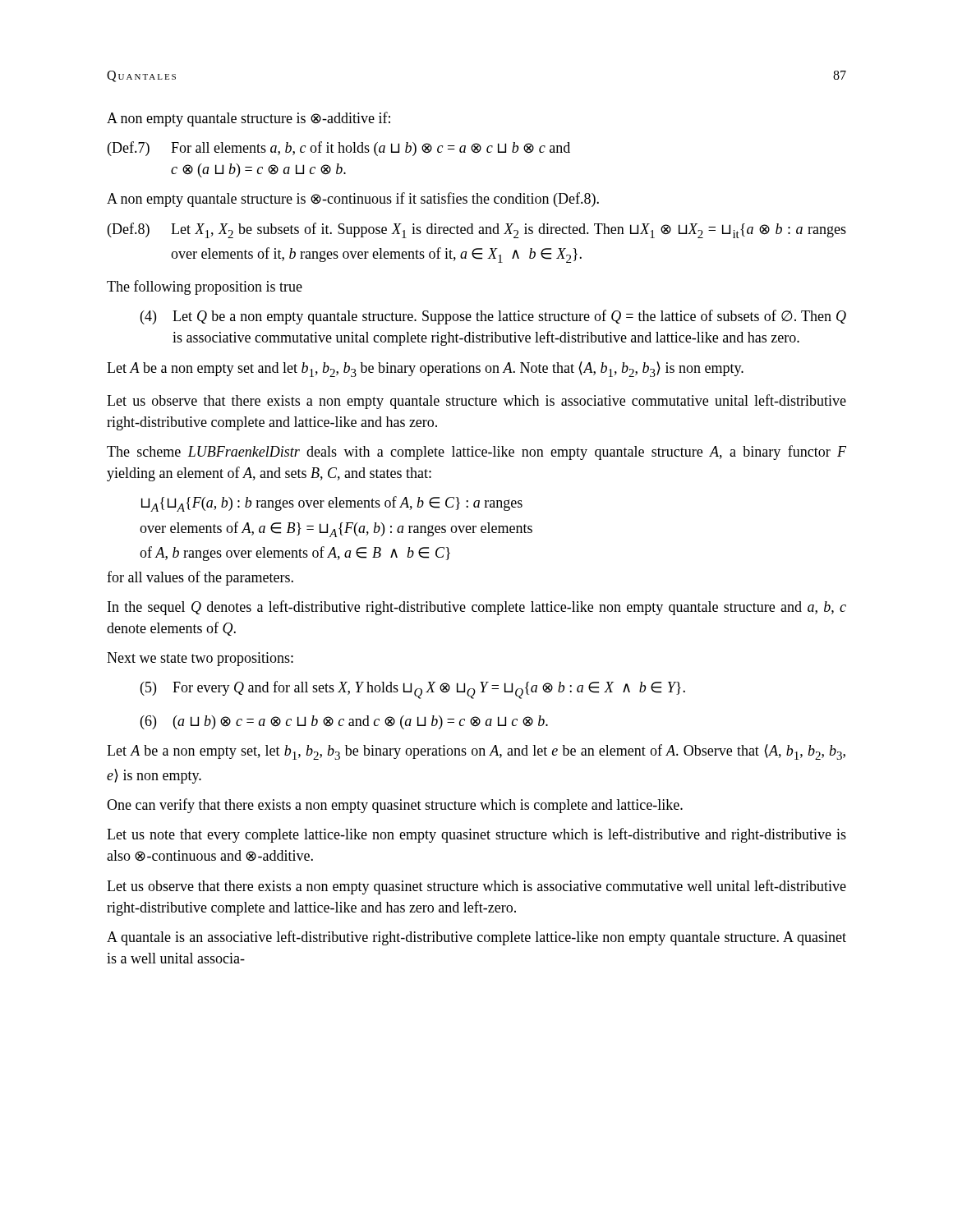Click the passage that begins "(Def.7) For all elements"
The width and height of the screenshot is (953, 1232).
pos(476,159)
